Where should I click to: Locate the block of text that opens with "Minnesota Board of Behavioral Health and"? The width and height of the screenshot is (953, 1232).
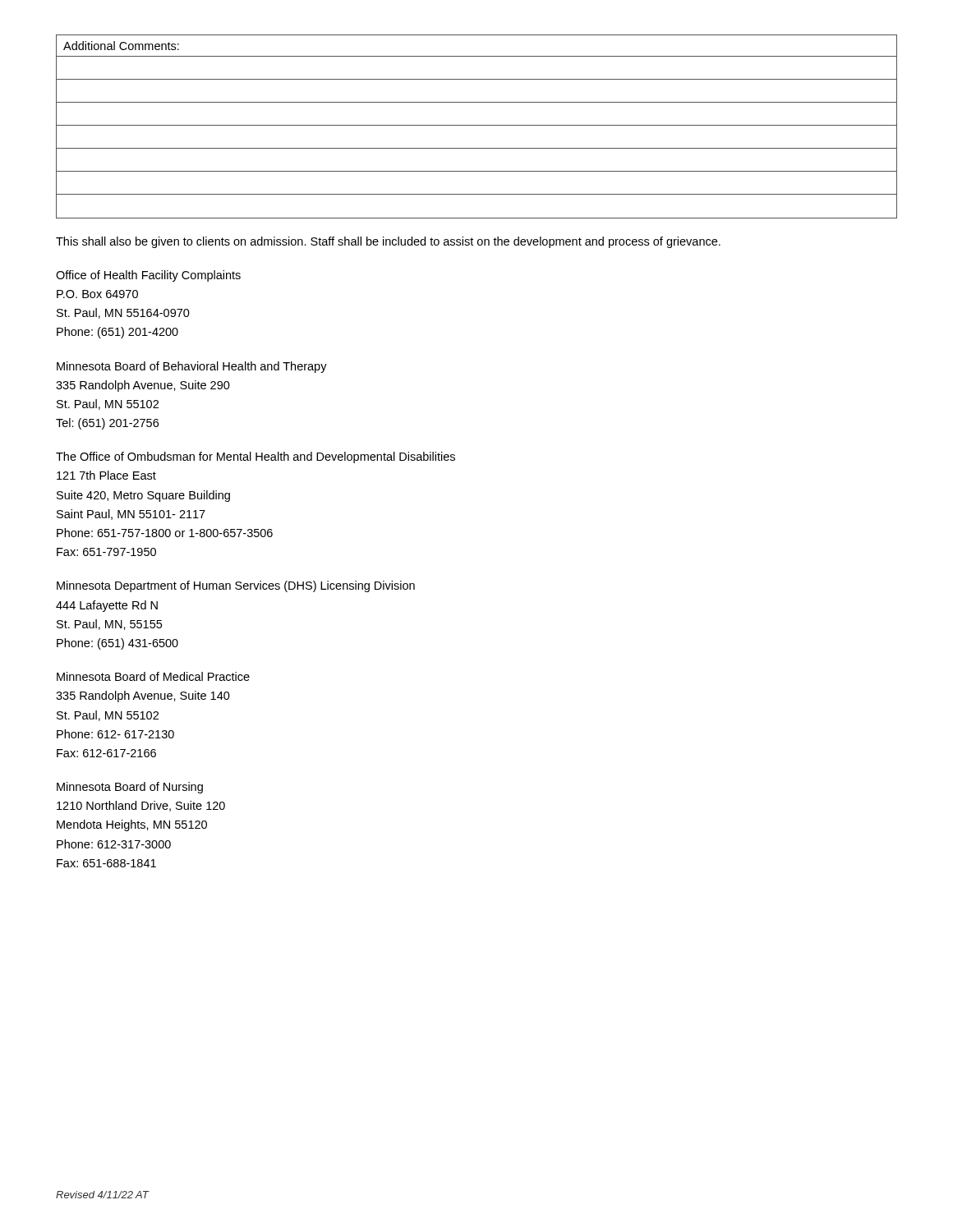click(x=191, y=394)
